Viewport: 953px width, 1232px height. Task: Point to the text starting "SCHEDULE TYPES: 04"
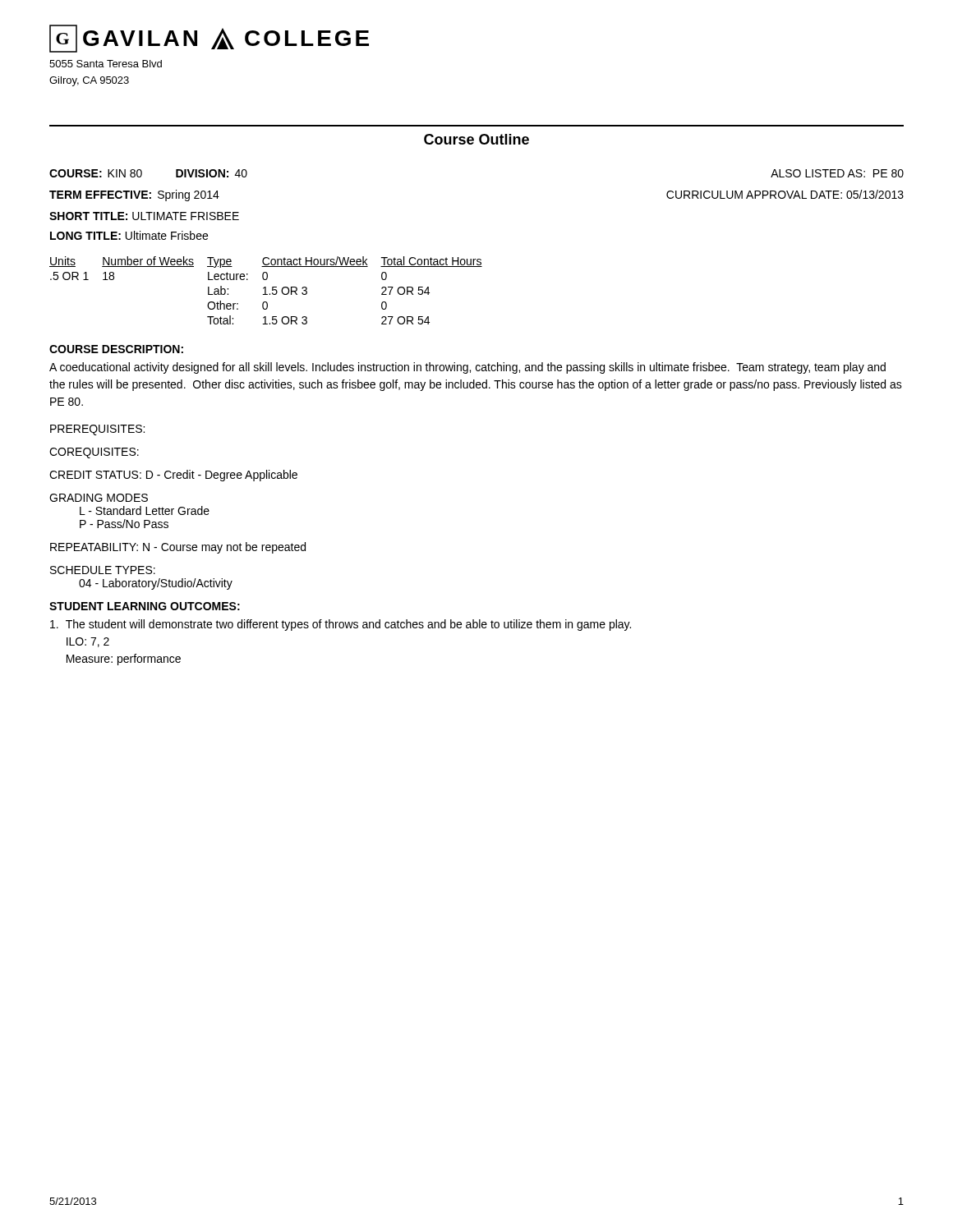pyautogui.click(x=103, y=570)
